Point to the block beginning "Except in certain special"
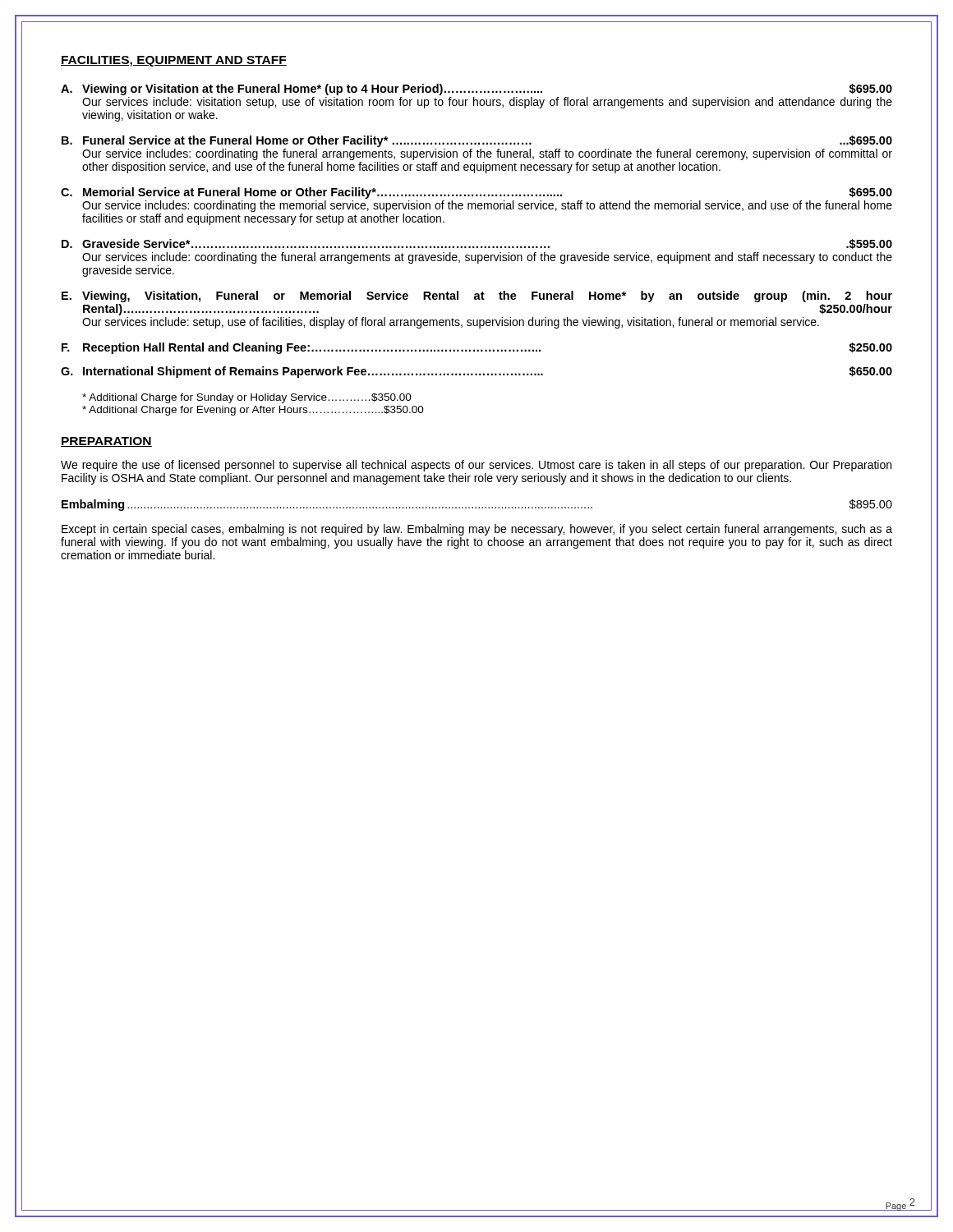The width and height of the screenshot is (953, 1232). 476,542
